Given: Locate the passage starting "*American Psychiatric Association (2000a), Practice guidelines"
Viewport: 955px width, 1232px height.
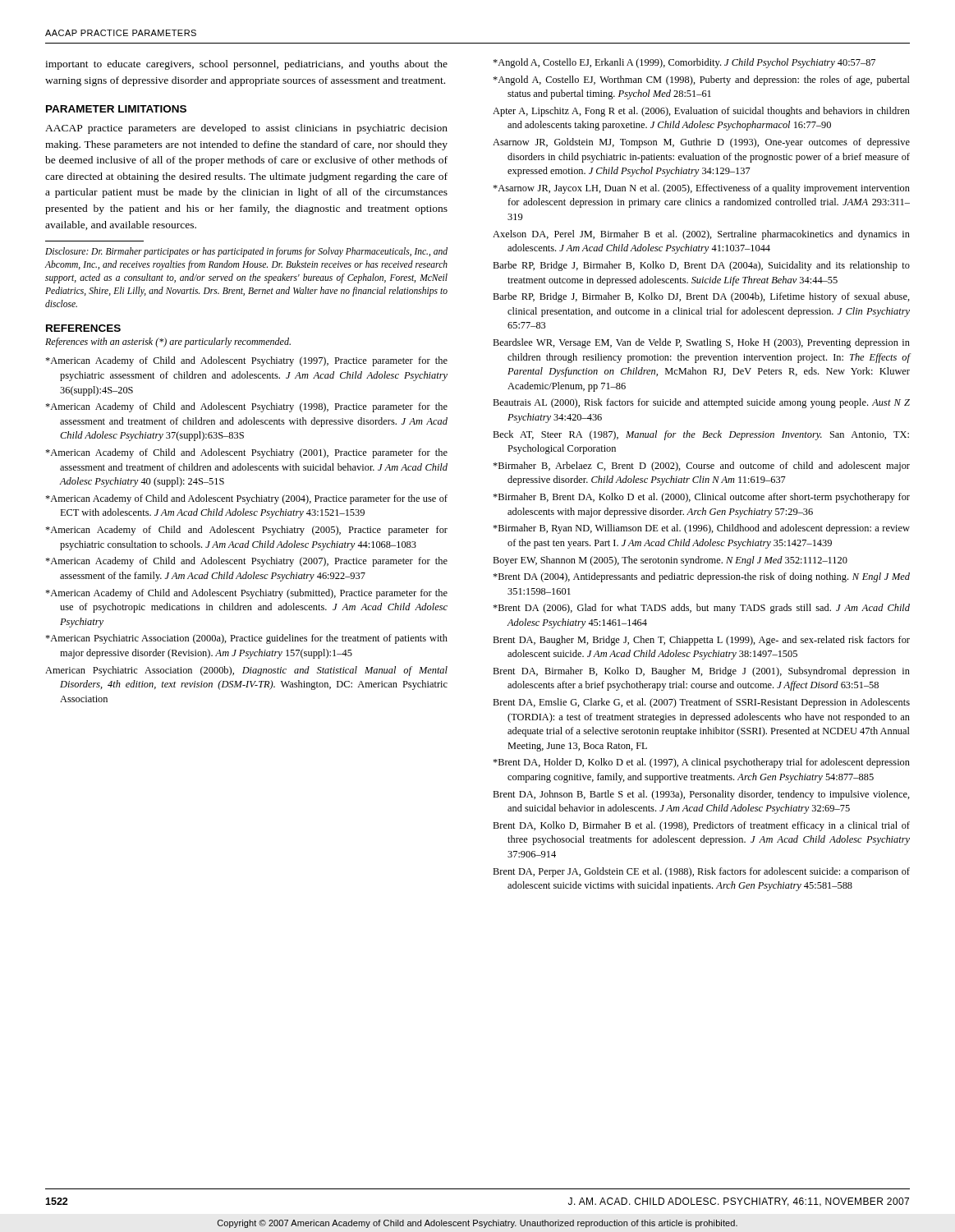Looking at the screenshot, I should tap(246, 646).
